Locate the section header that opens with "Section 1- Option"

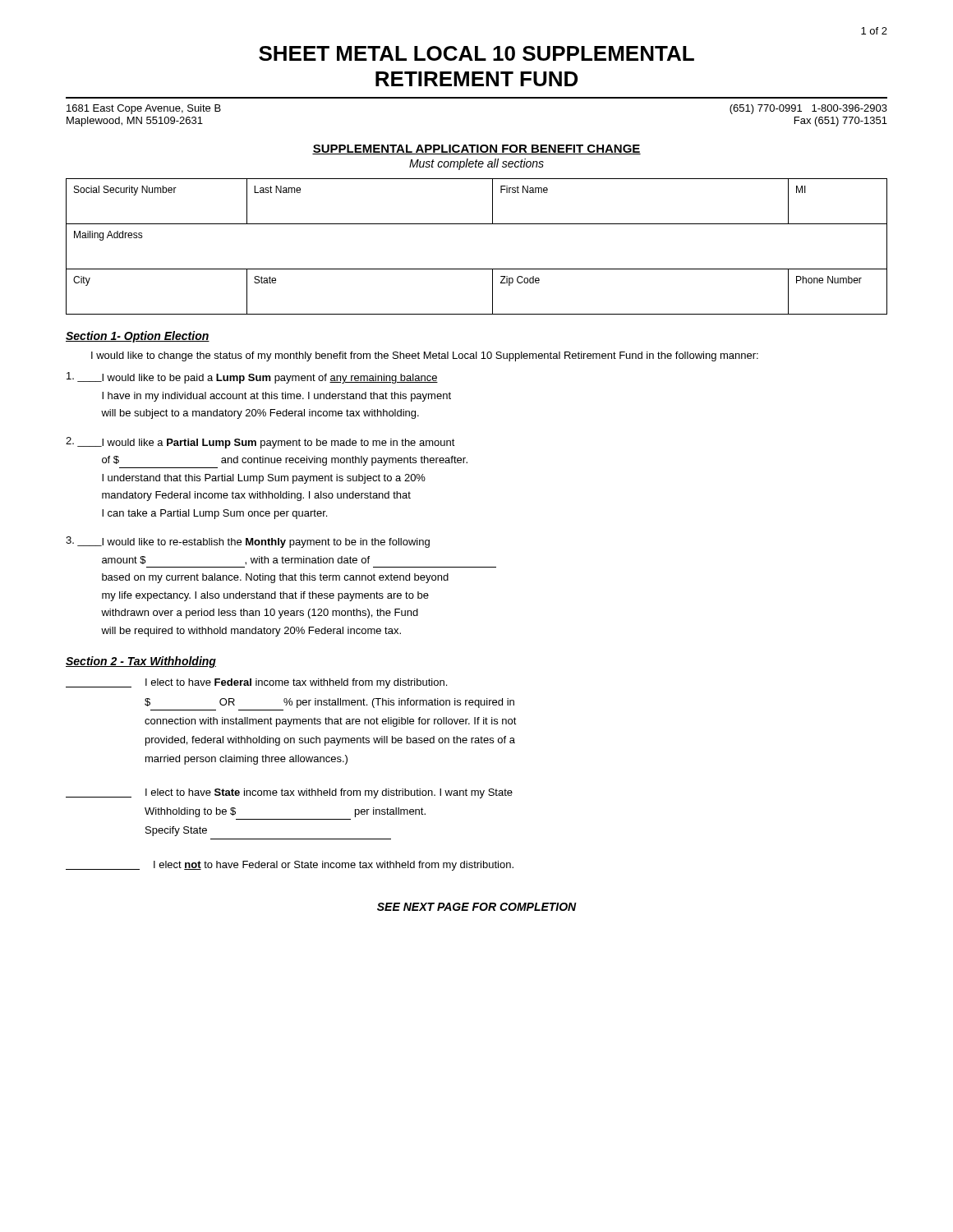[137, 336]
